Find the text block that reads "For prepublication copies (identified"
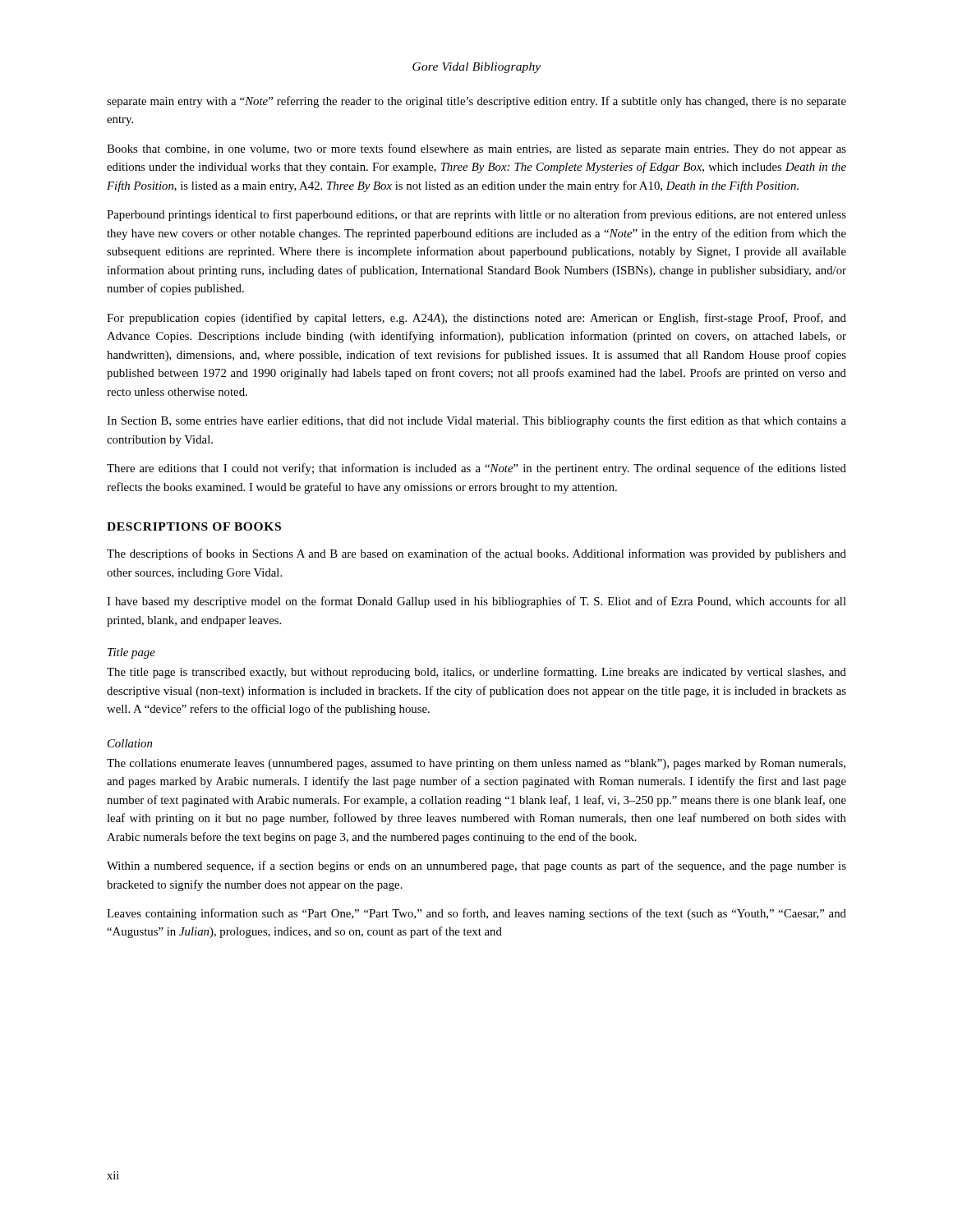 coord(476,355)
